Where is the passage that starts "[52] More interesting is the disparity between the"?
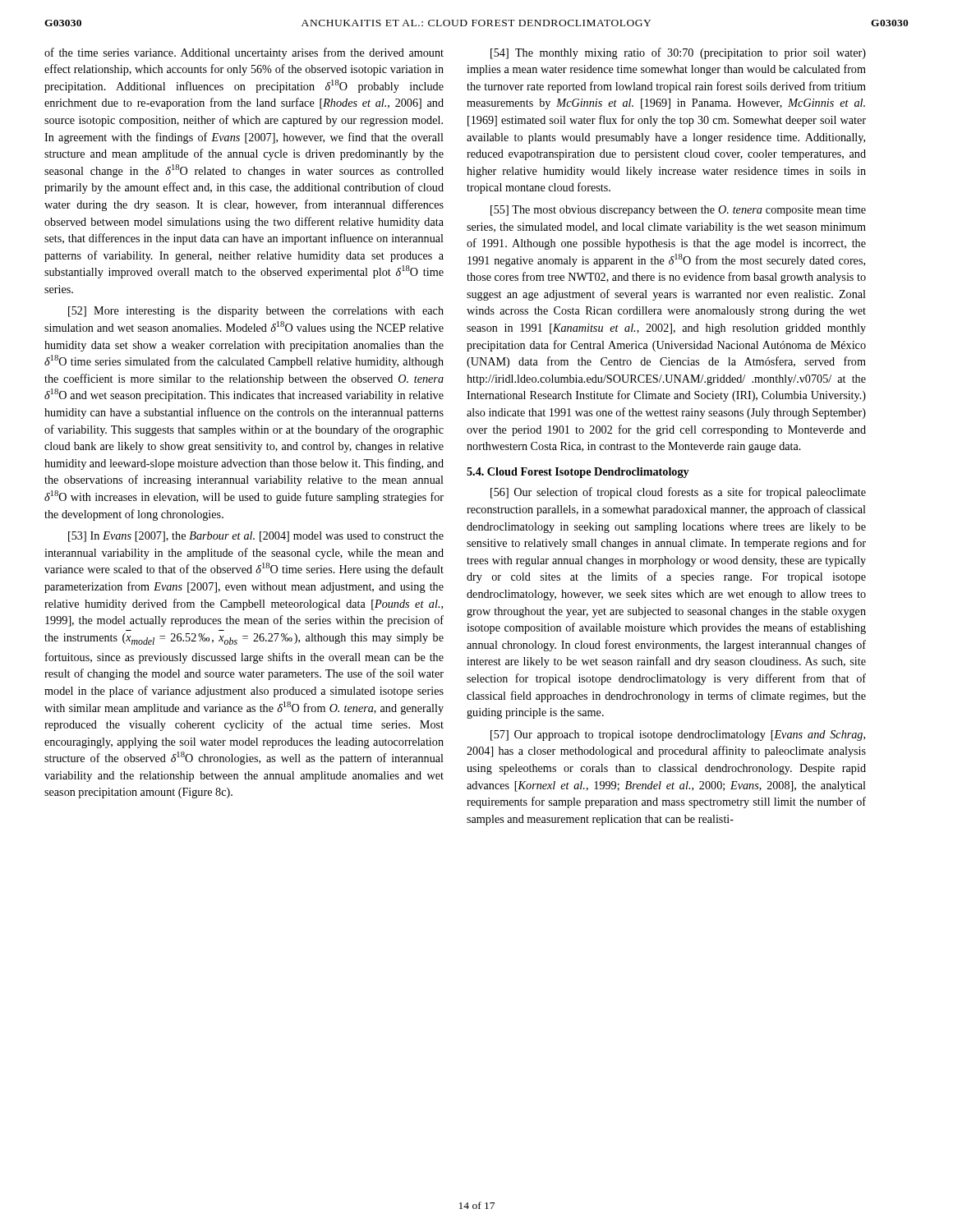This screenshot has width=953, height=1232. [x=244, y=413]
